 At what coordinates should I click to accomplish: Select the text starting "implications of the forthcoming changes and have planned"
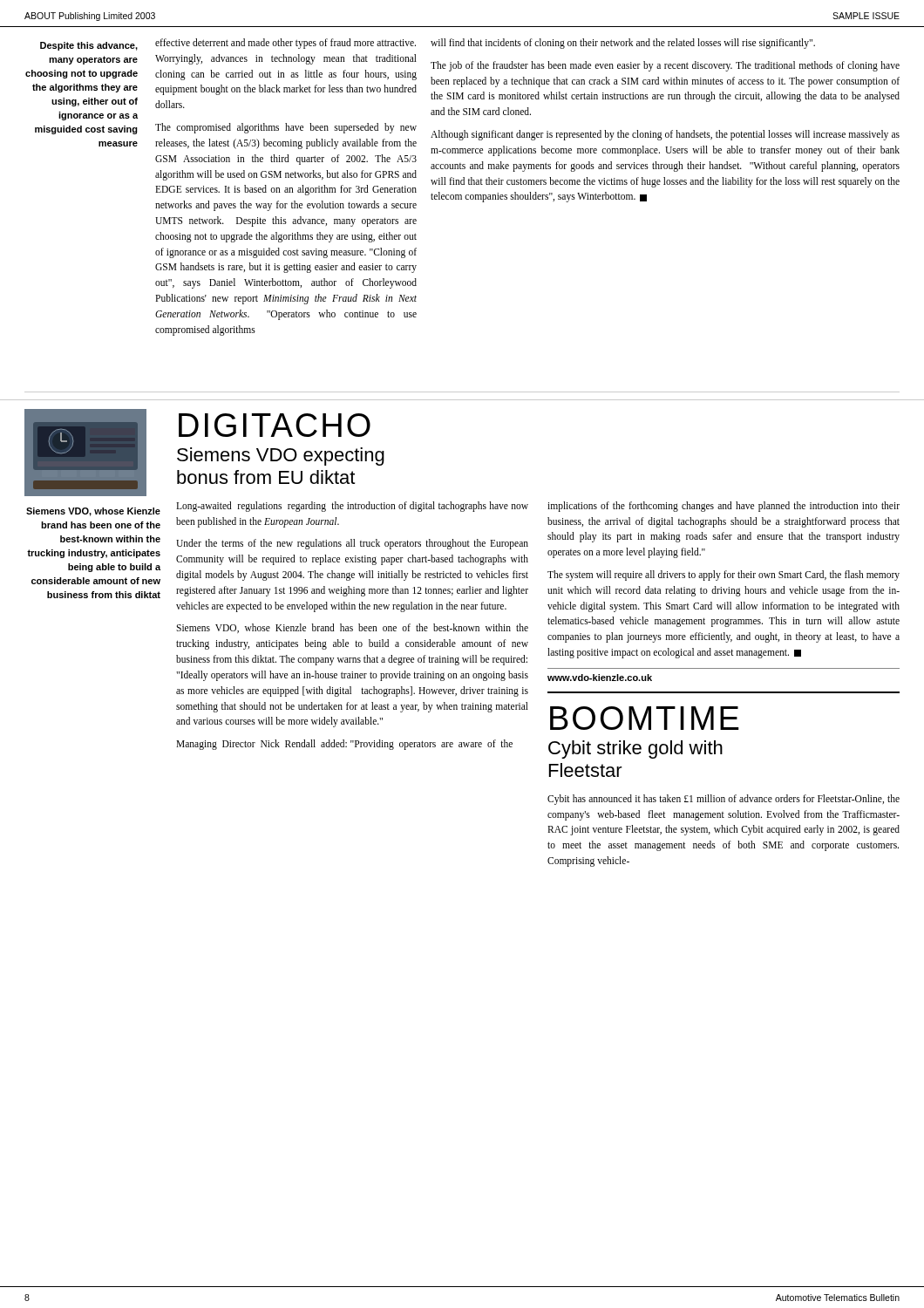[724, 580]
